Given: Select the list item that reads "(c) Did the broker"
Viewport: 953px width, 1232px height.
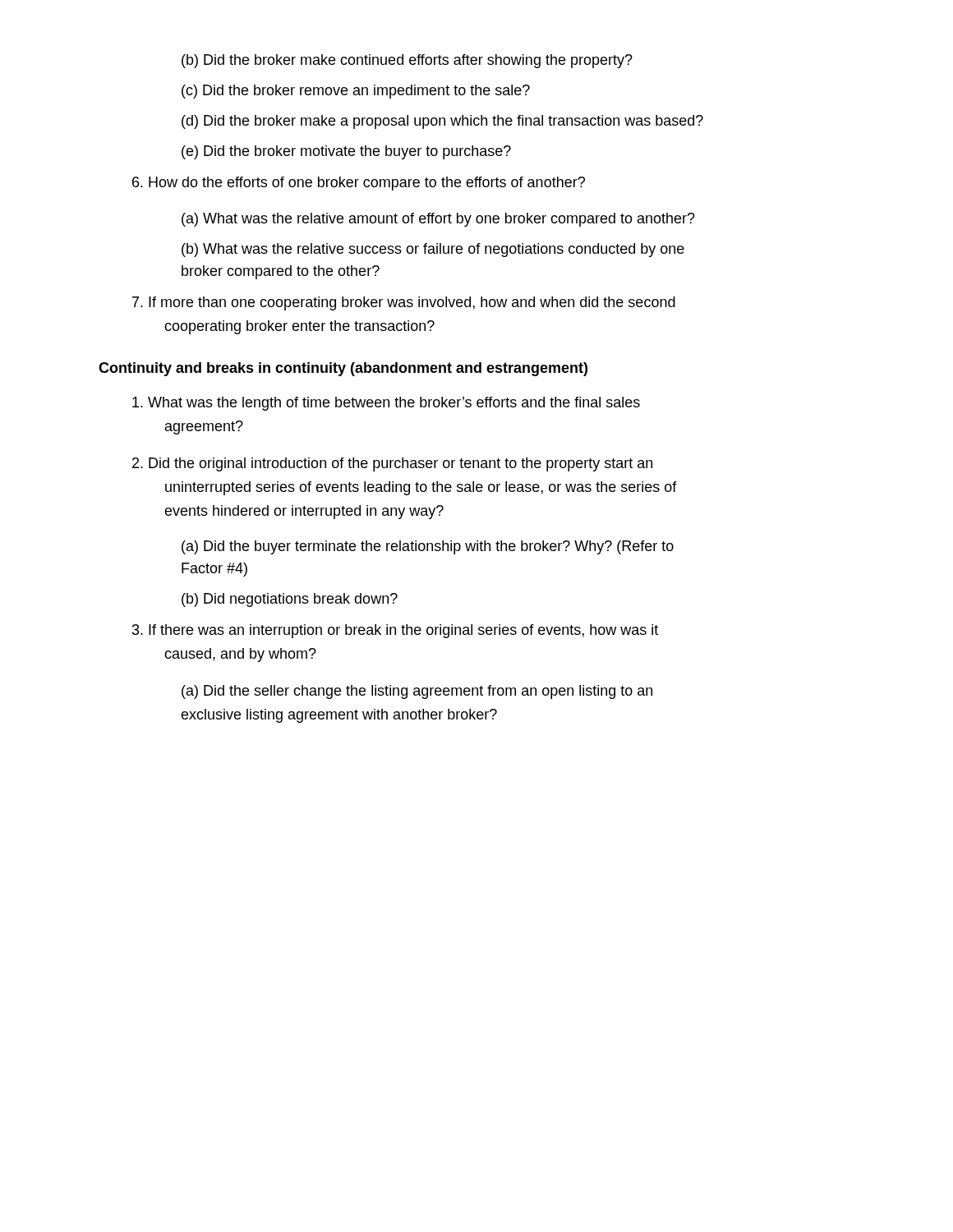Looking at the screenshot, I should point(355,90).
